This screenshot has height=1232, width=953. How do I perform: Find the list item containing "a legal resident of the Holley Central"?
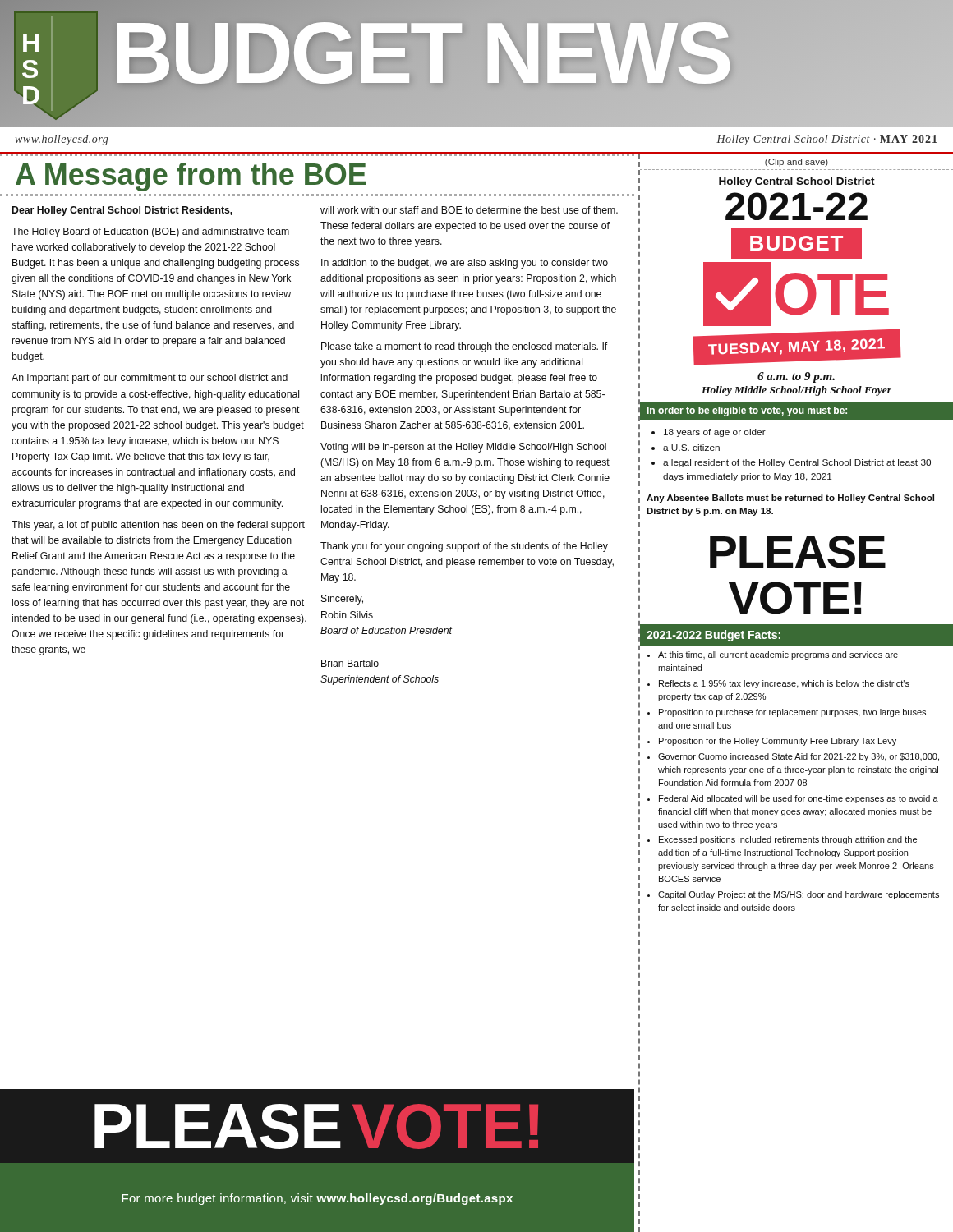pos(797,469)
